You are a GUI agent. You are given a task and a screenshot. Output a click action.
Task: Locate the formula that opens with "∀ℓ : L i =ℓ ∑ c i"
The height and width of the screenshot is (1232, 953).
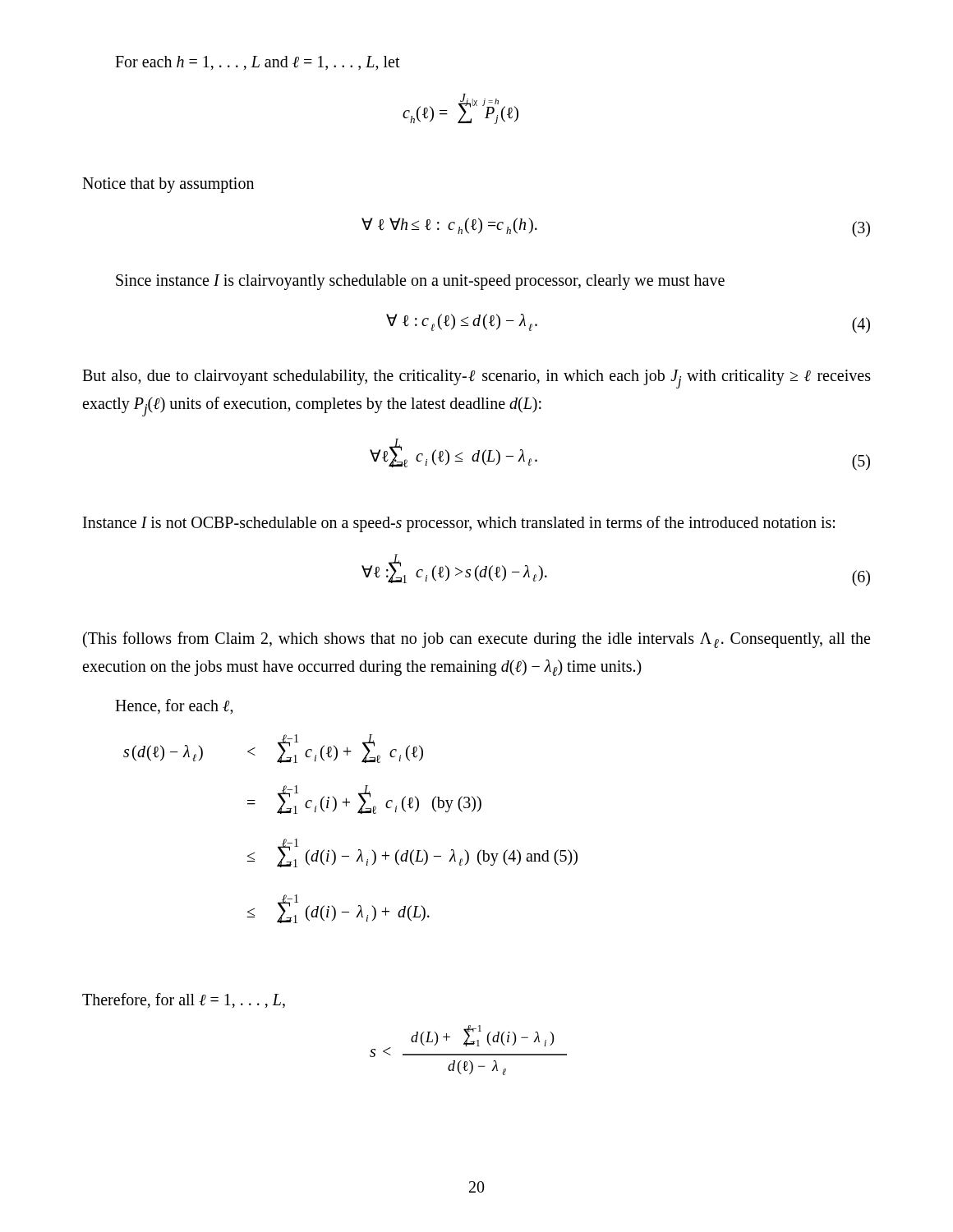point(447,454)
